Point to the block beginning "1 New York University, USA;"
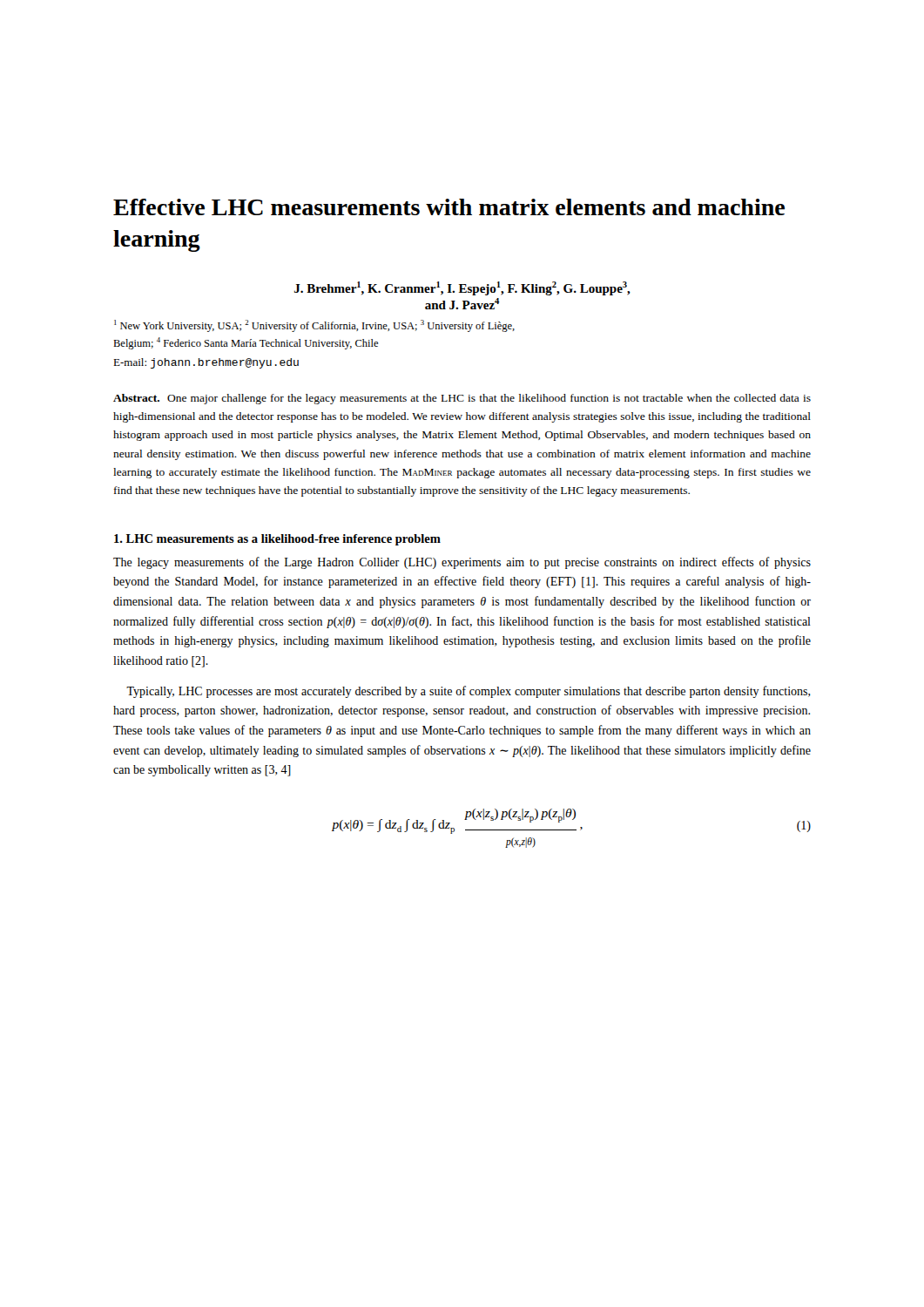Screen dimensions: 1307x924 pos(314,334)
